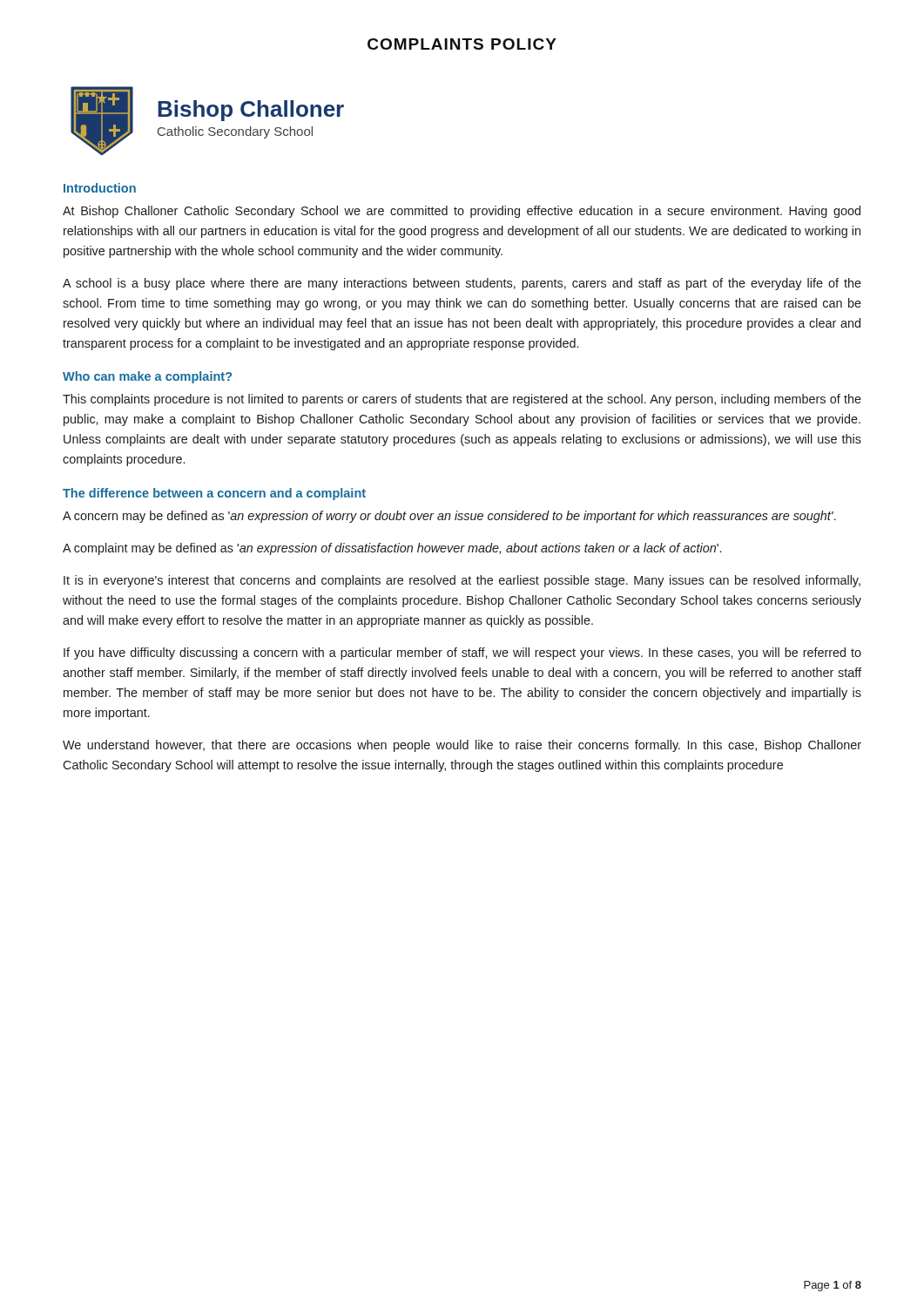Screen dimensions: 1307x924
Task: Point to the section header beginning "The difference between"
Action: (x=214, y=493)
